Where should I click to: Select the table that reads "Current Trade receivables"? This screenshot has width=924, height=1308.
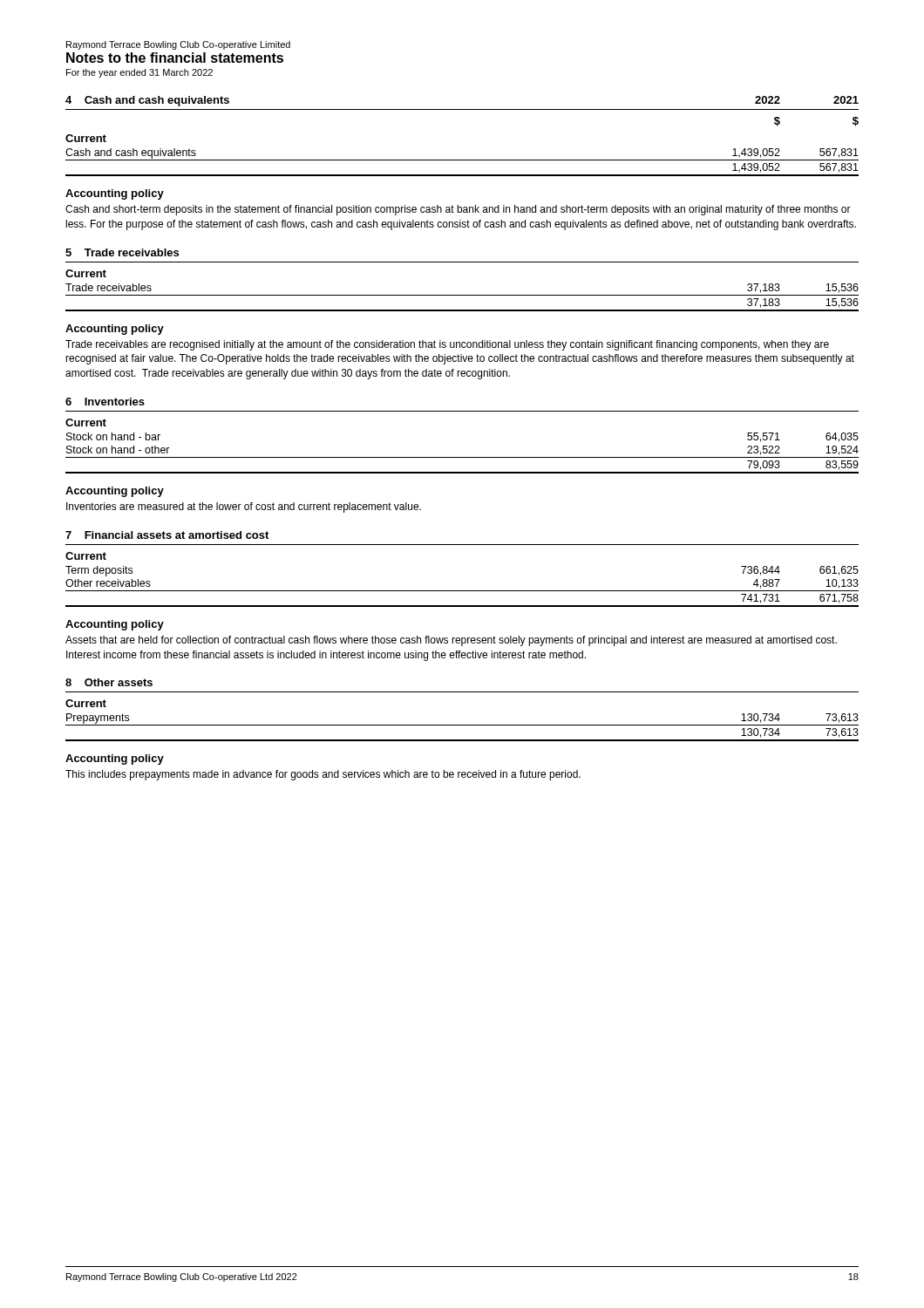[x=462, y=289]
